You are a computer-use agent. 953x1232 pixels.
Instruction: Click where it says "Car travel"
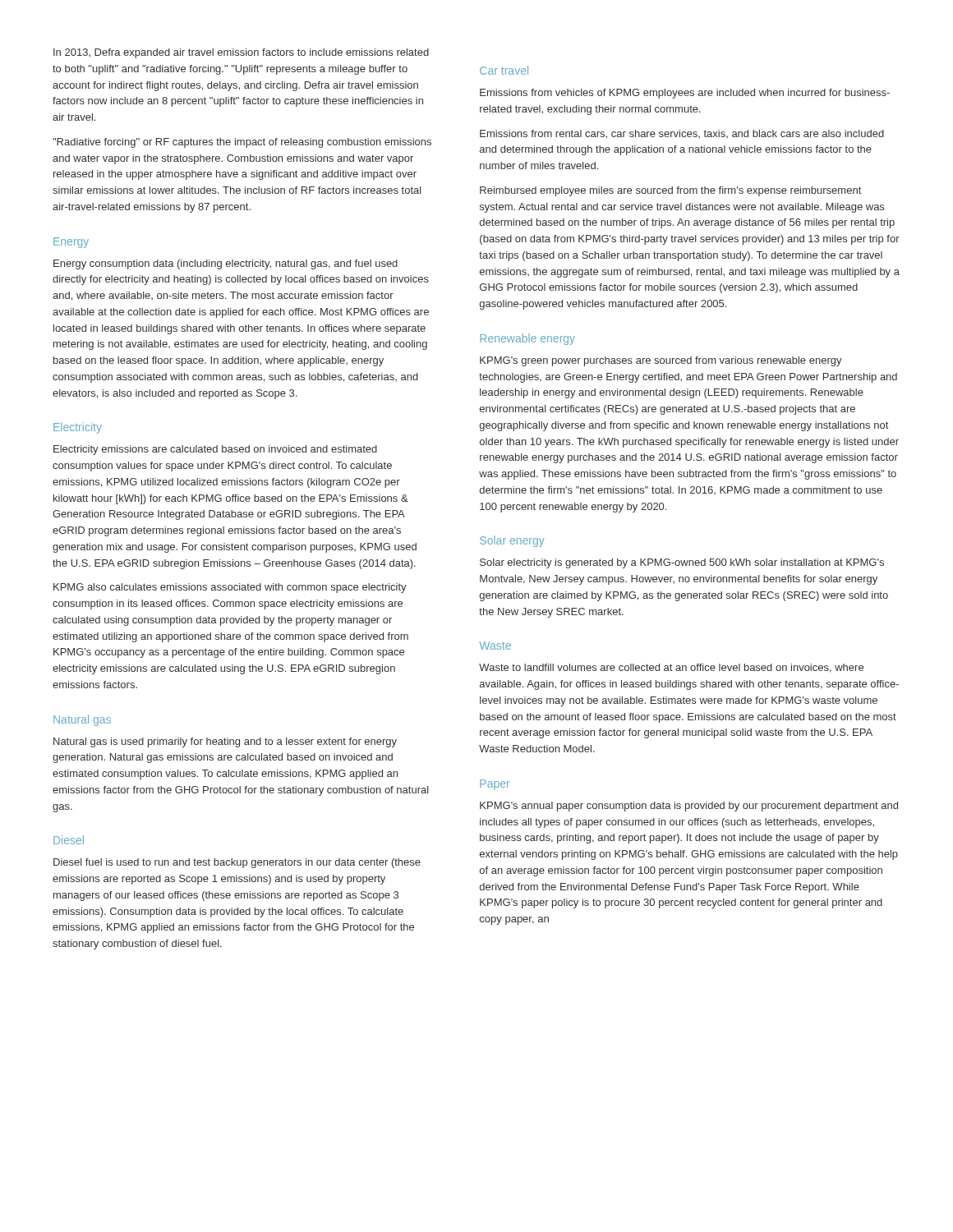[x=504, y=71]
